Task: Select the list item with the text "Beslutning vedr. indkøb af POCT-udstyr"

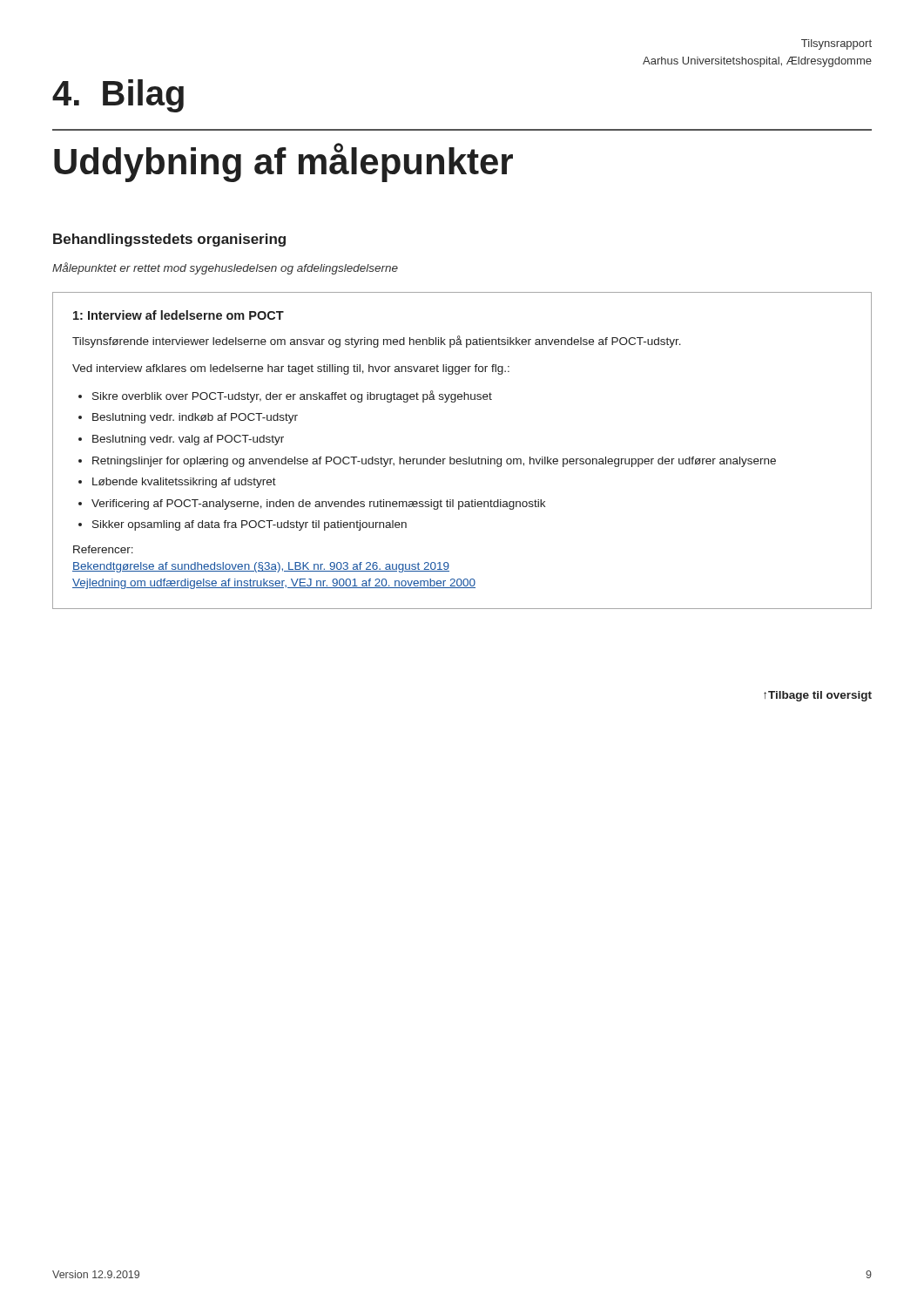Action: coord(195,417)
